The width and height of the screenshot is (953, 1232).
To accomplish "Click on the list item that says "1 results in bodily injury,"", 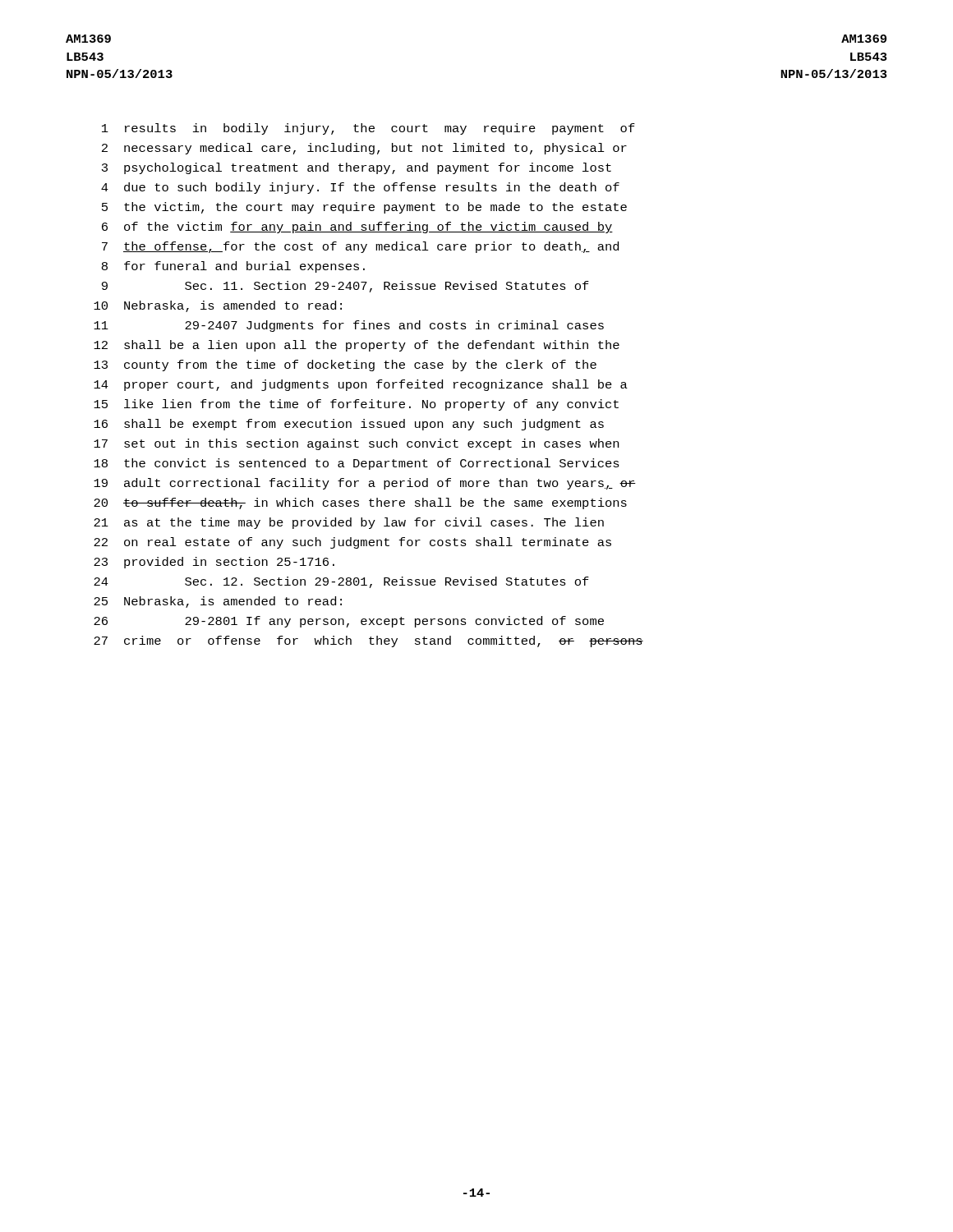I will [476, 129].
